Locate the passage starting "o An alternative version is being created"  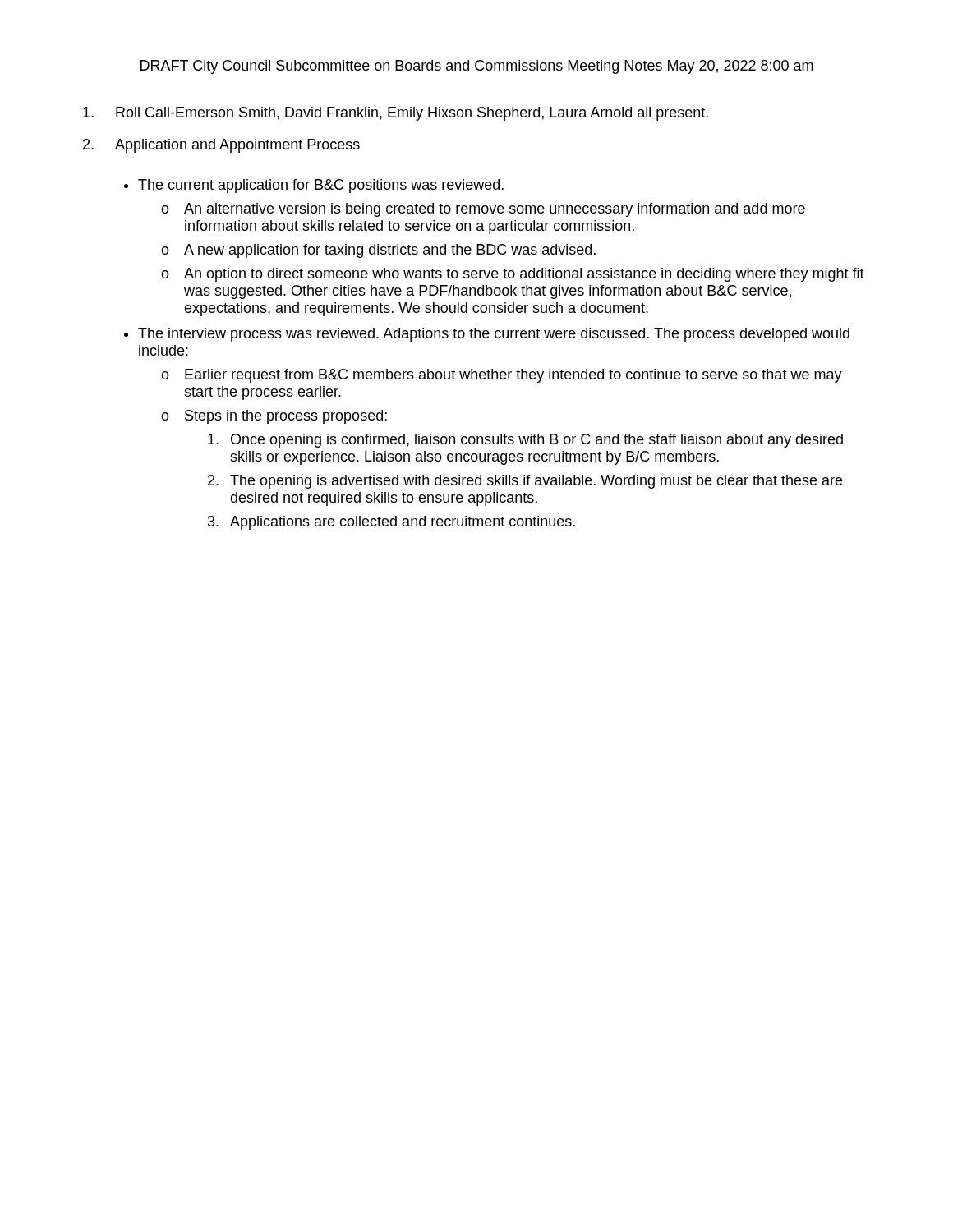(516, 218)
